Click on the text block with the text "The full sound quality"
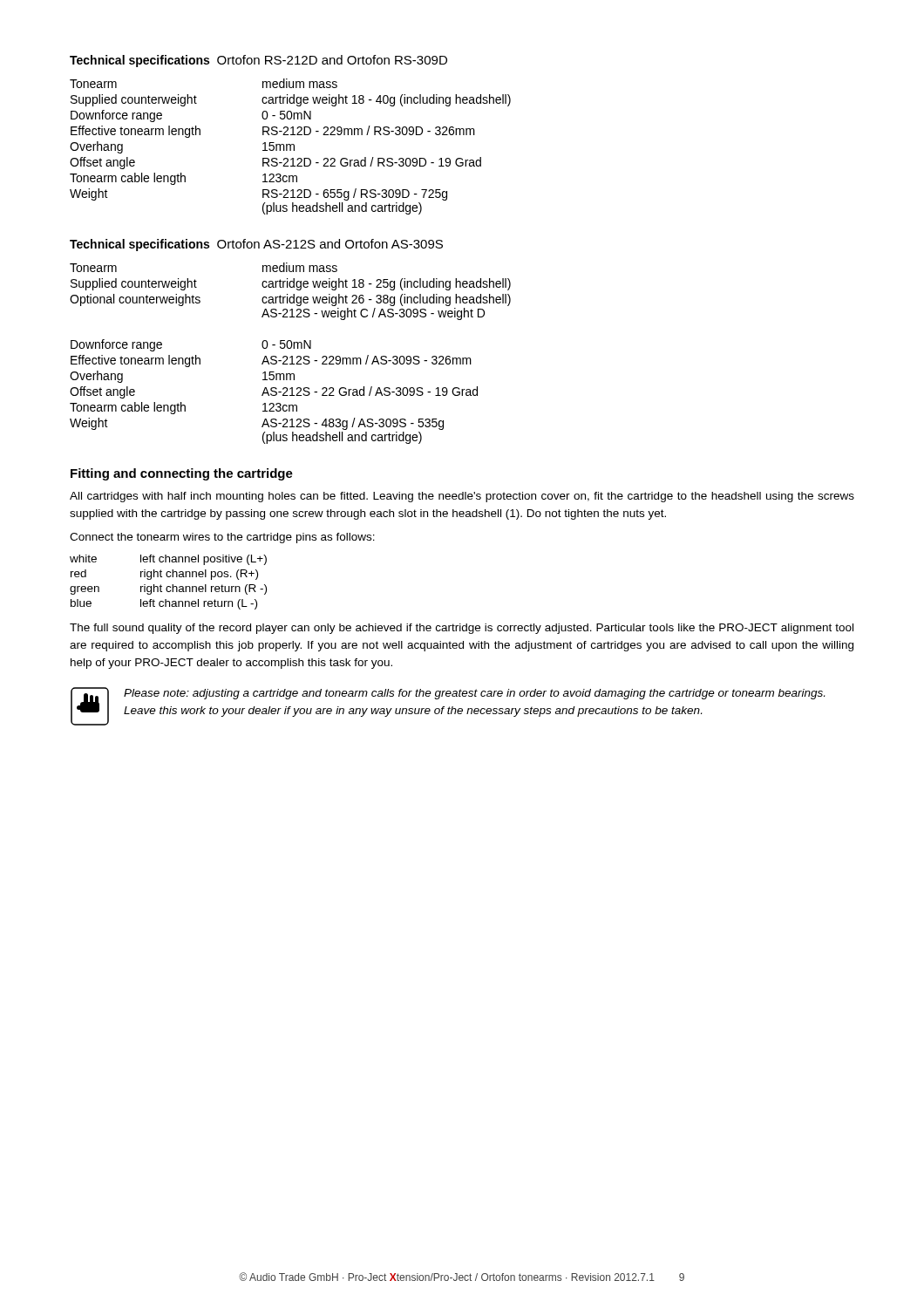 click(x=462, y=645)
